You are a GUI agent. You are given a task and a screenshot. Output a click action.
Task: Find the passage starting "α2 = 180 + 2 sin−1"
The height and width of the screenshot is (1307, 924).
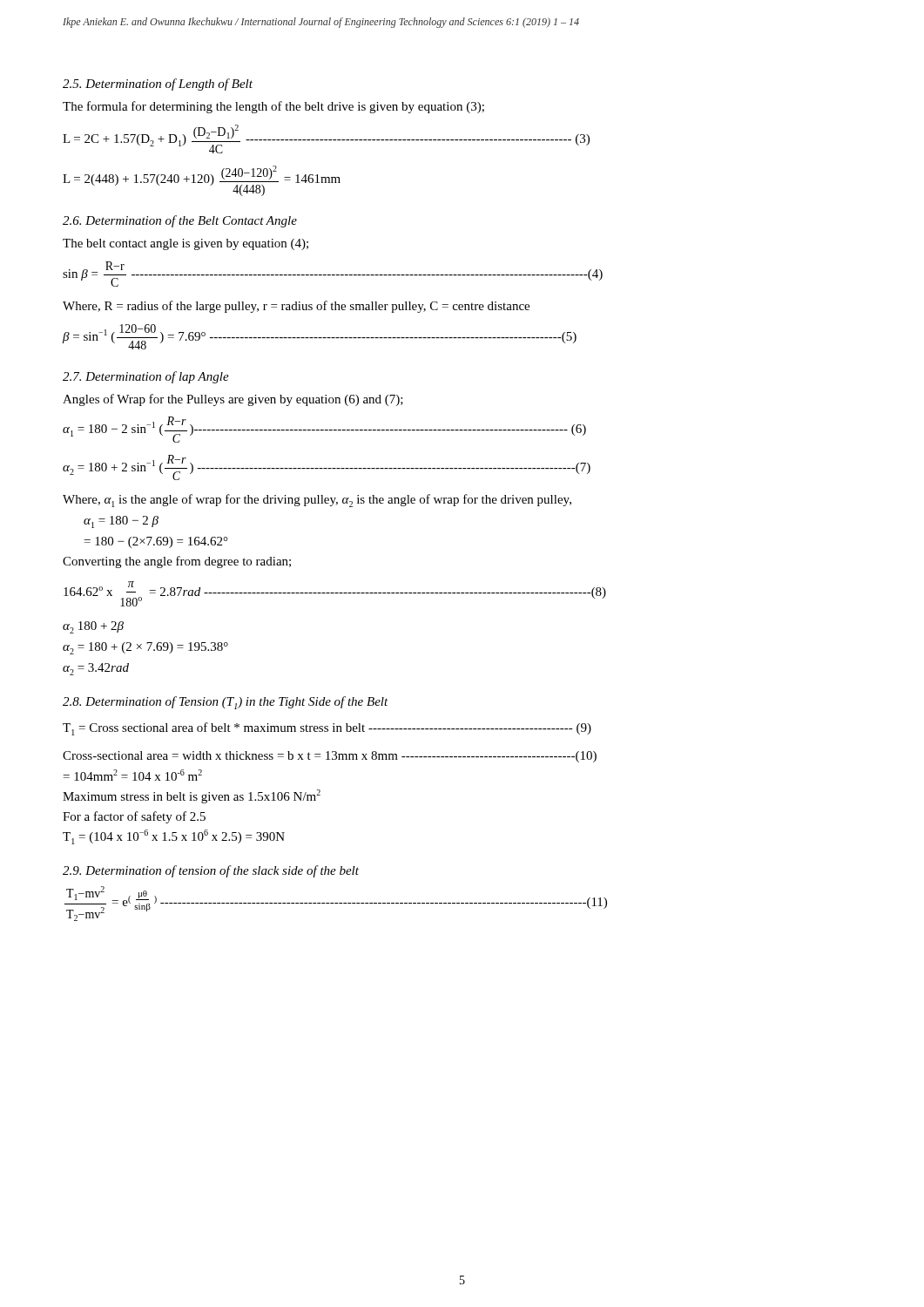[462, 468]
